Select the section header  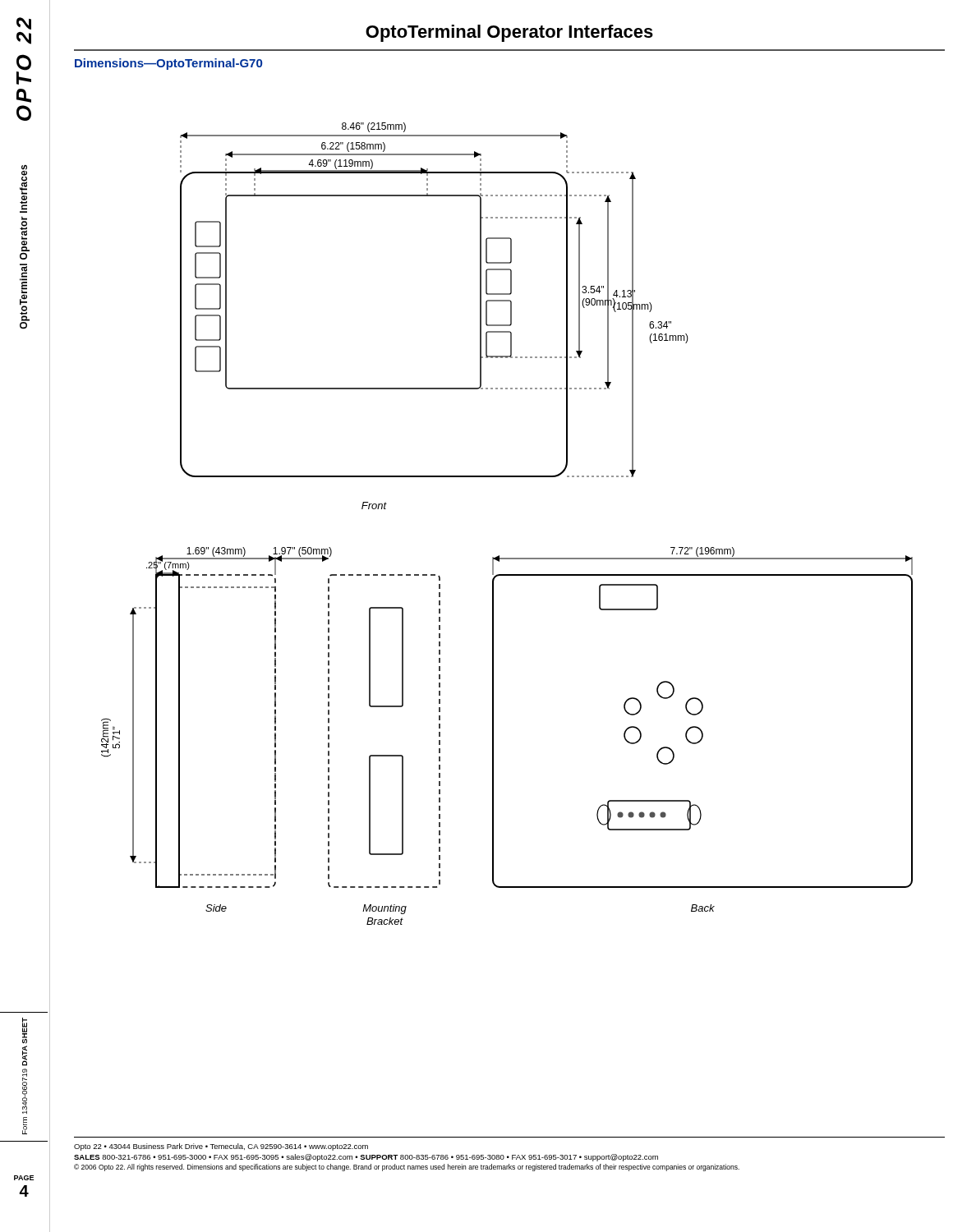(168, 63)
